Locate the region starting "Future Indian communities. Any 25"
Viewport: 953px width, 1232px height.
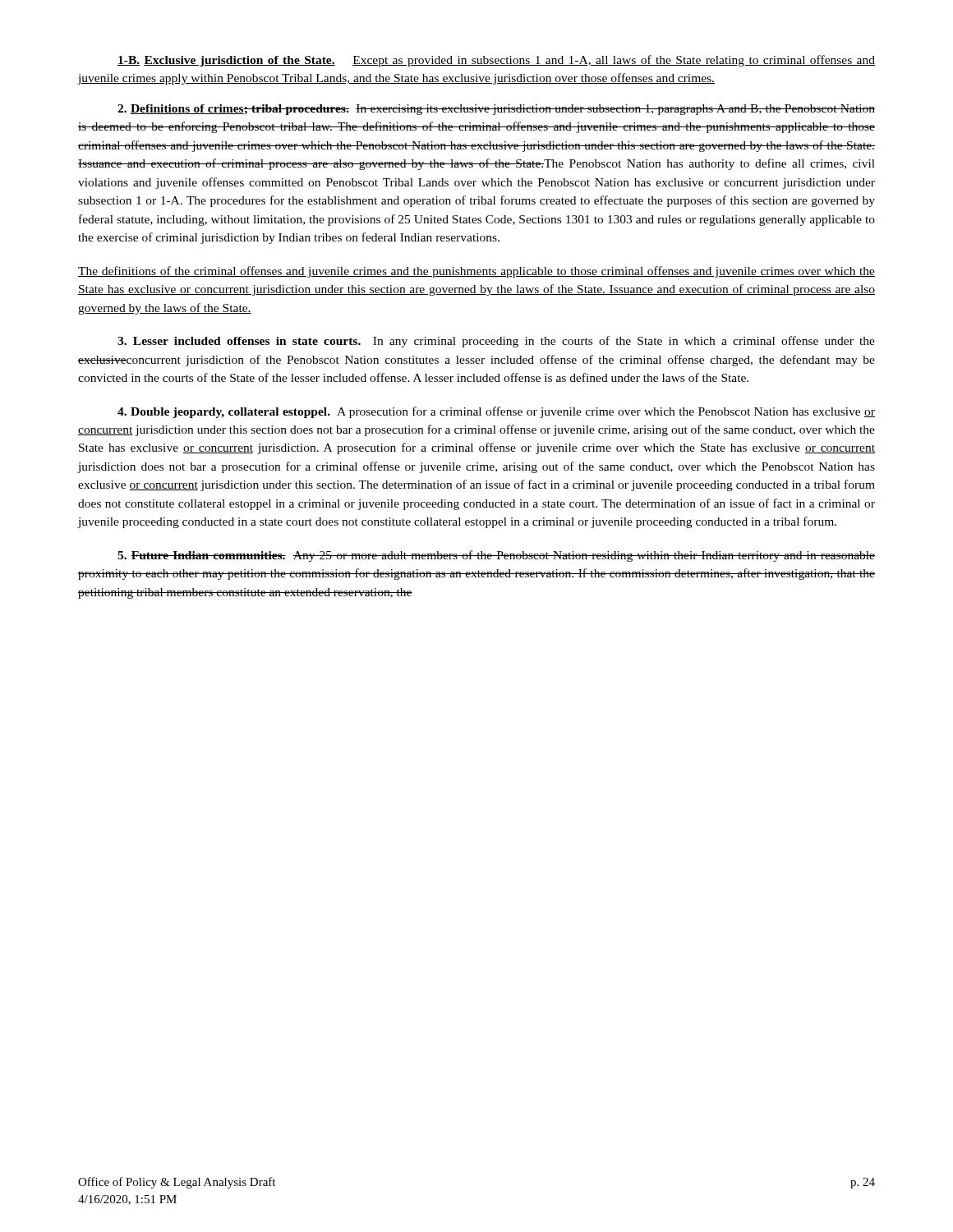[476, 574]
